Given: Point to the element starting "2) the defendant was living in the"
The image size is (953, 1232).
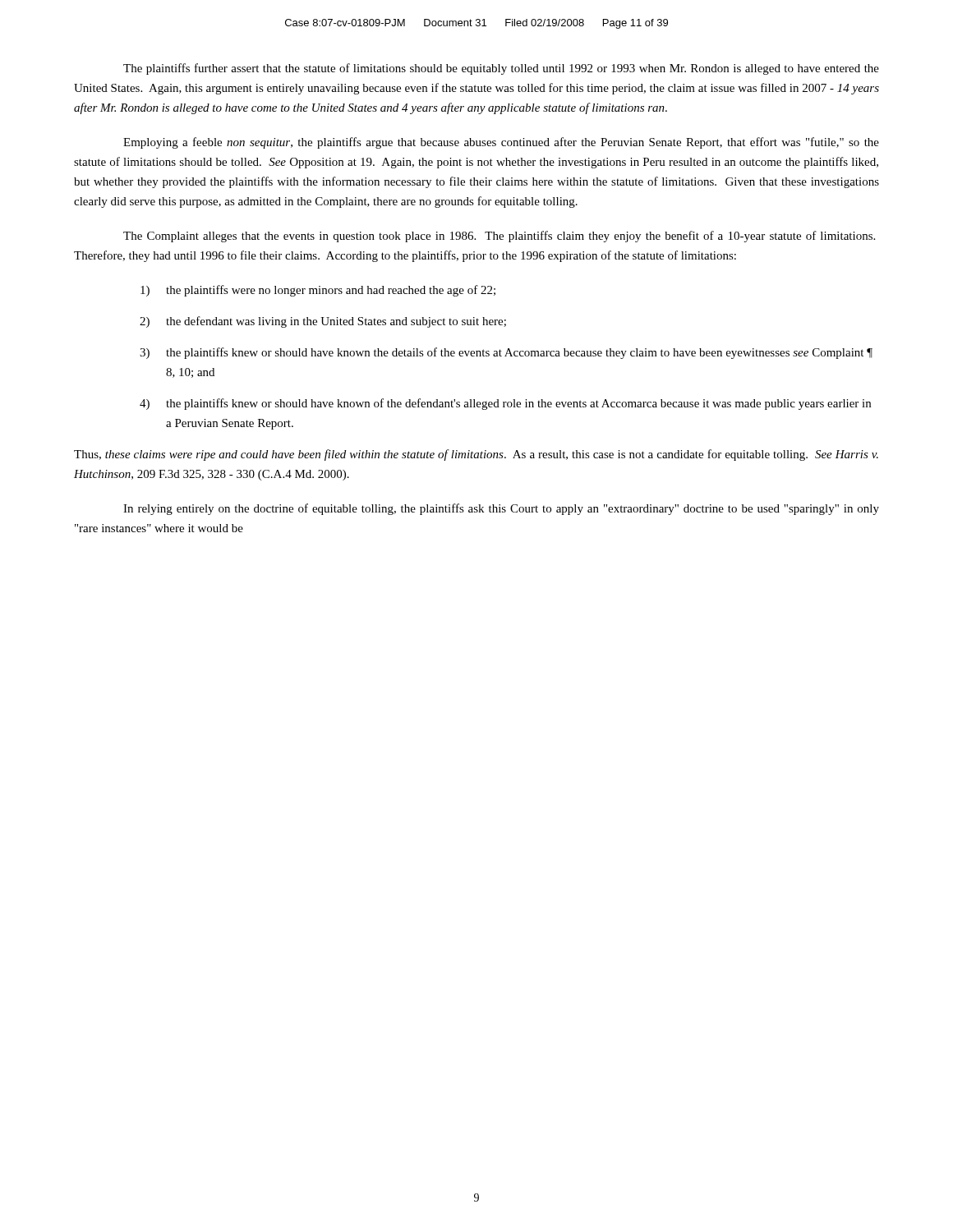Looking at the screenshot, I should click(x=509, y=321).
